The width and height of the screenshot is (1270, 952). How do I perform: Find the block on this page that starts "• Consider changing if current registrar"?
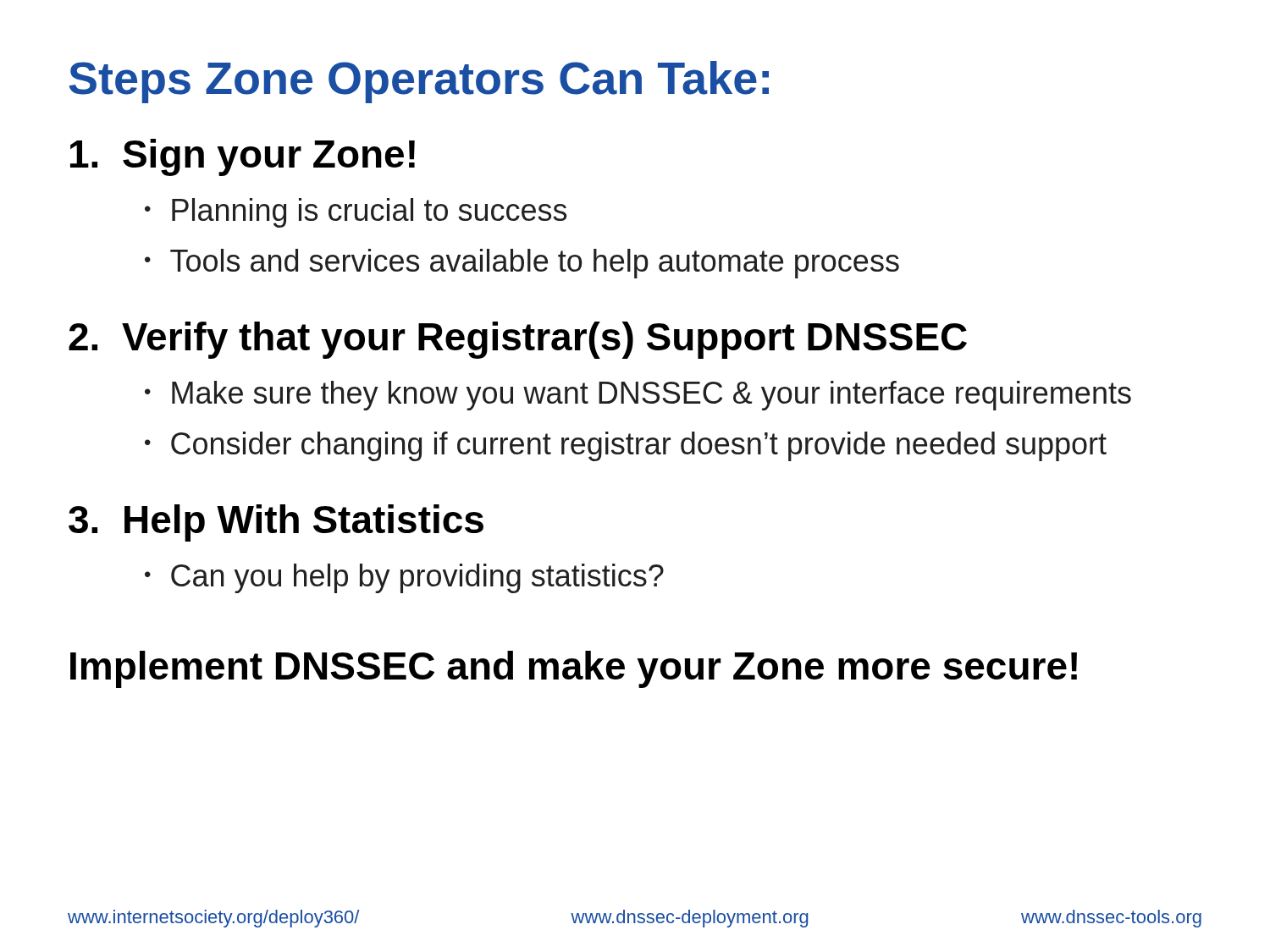625,445
